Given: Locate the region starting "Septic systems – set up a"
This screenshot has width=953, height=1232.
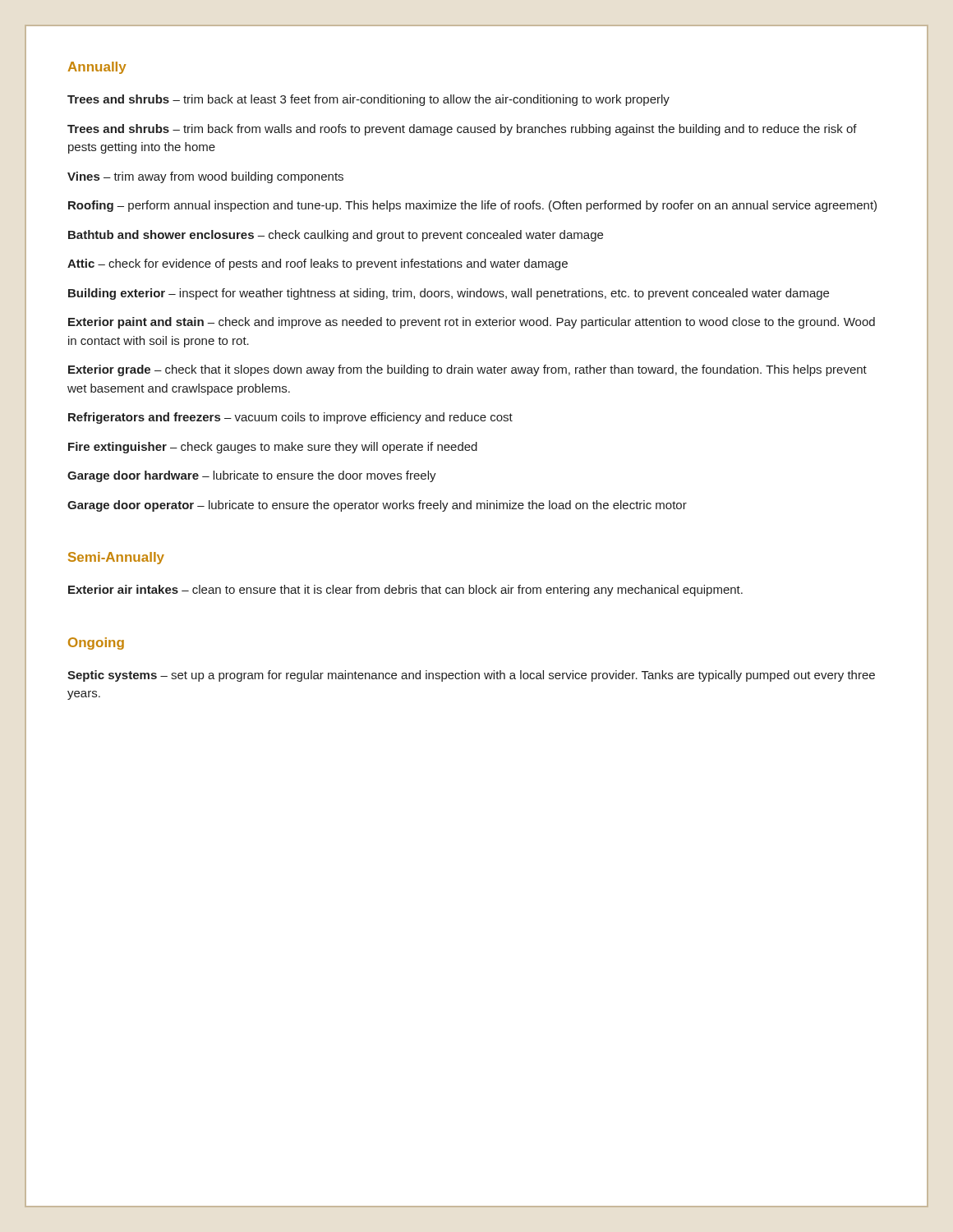Looking at the screenshot, I should pos(471,684).
